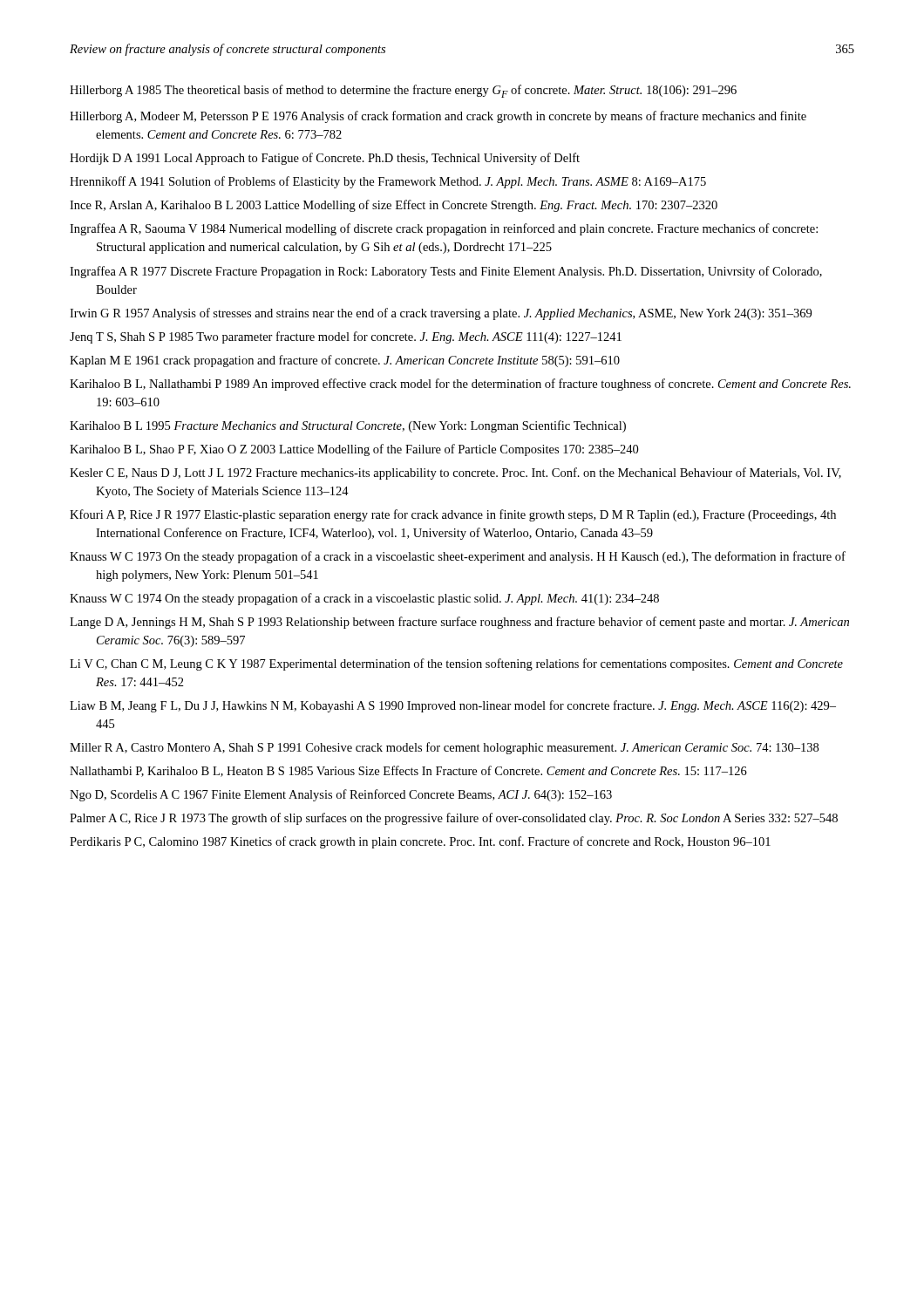Screen dimensions: 1308x924
Task: Locate the block of text that opens with "Perdikaris P C, Calomino 1987 Kinetics of crack"
Action: (420, 841)
